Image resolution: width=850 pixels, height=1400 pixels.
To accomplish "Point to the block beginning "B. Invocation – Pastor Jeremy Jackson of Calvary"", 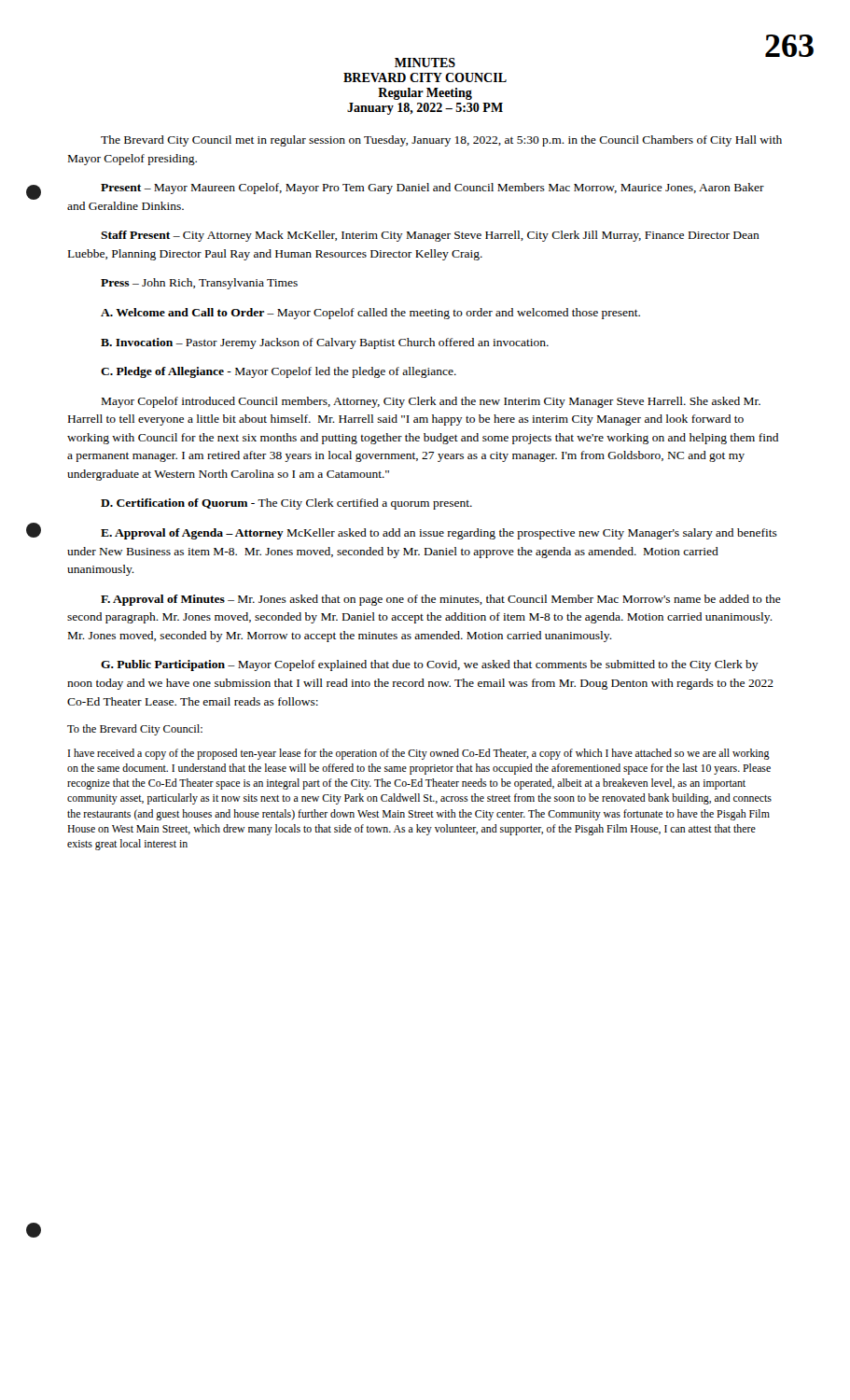I will (325, 342).
